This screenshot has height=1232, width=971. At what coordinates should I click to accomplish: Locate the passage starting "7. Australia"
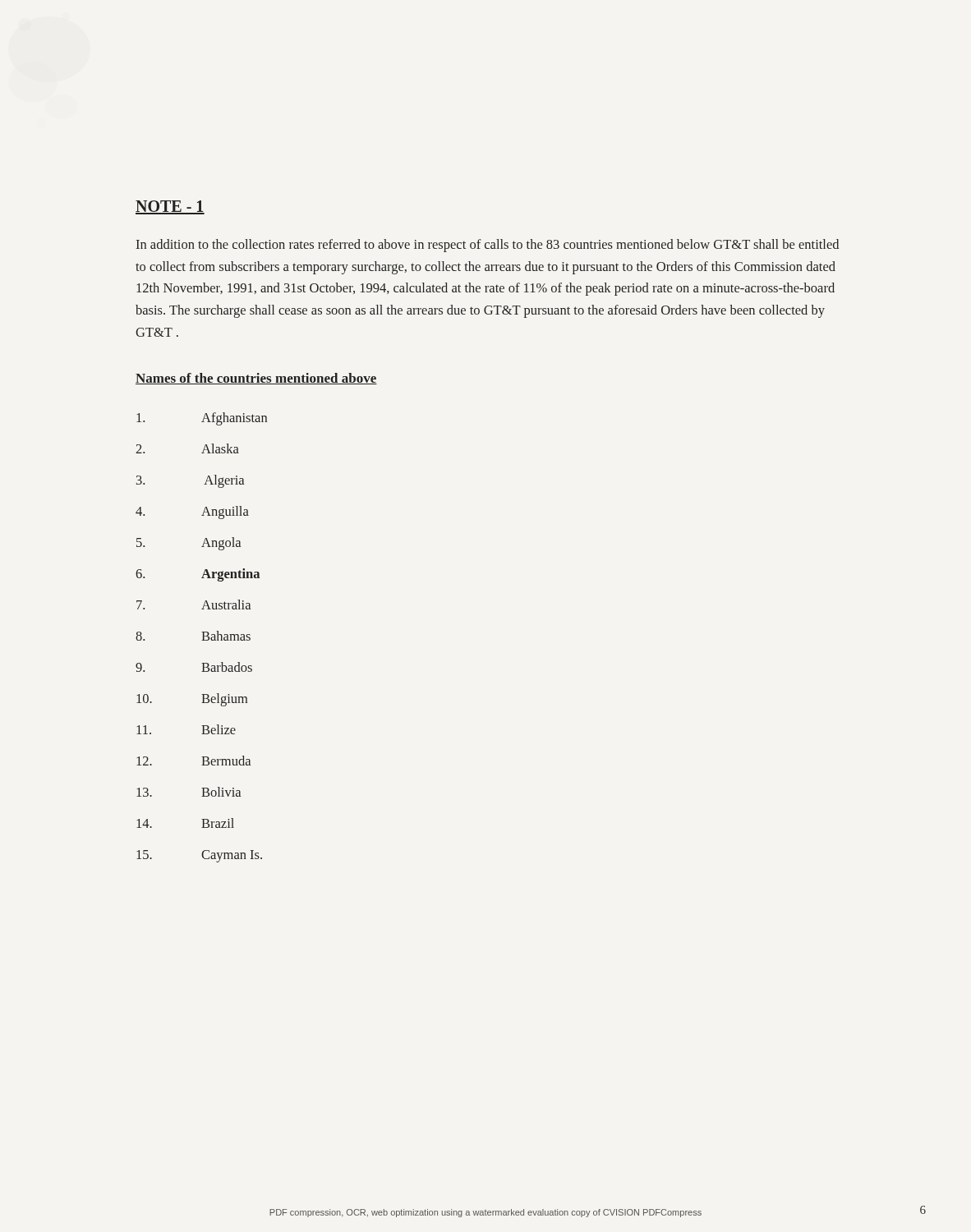(x=193, y=605)
